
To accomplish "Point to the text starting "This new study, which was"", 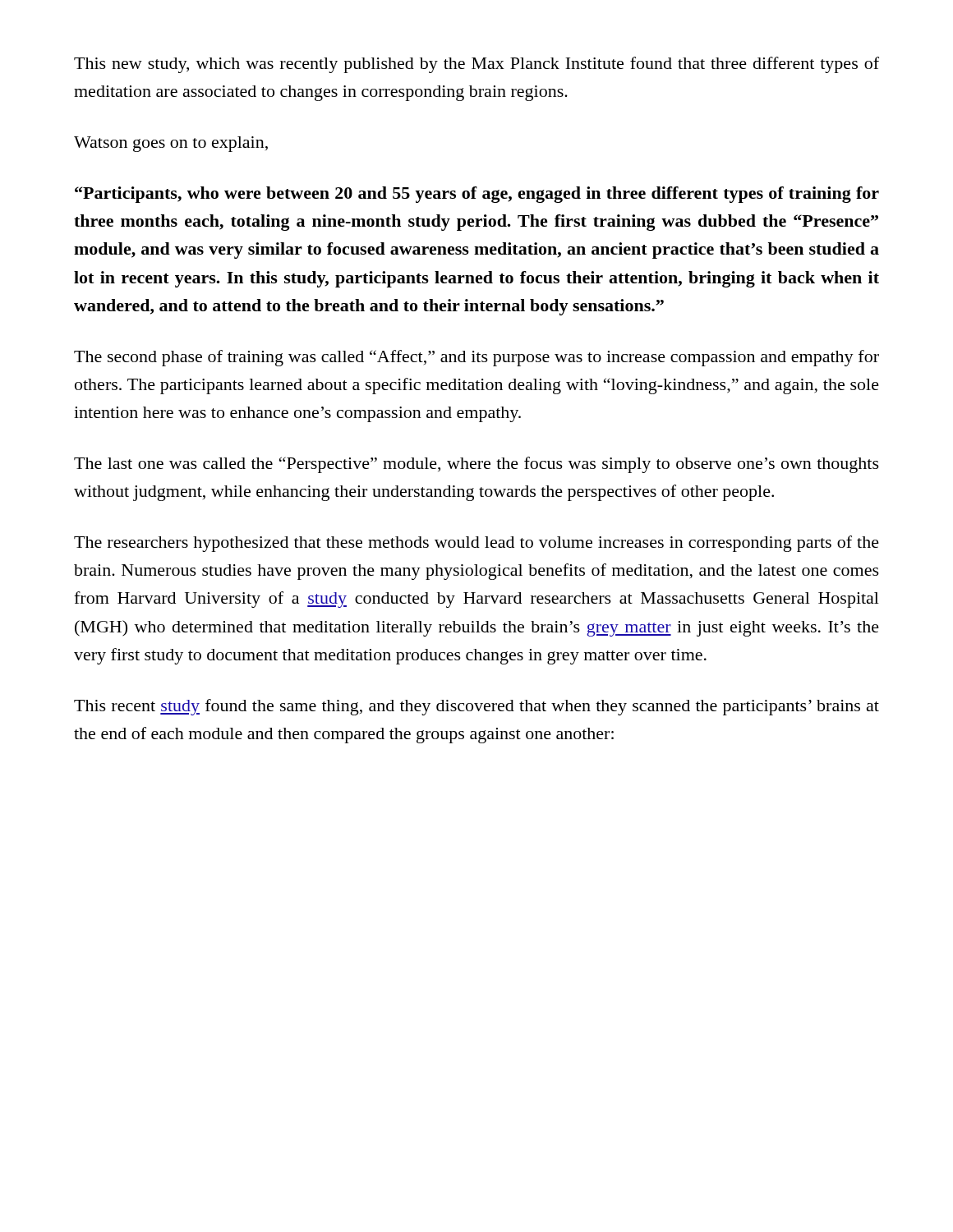I will click(x=476, y=77).
